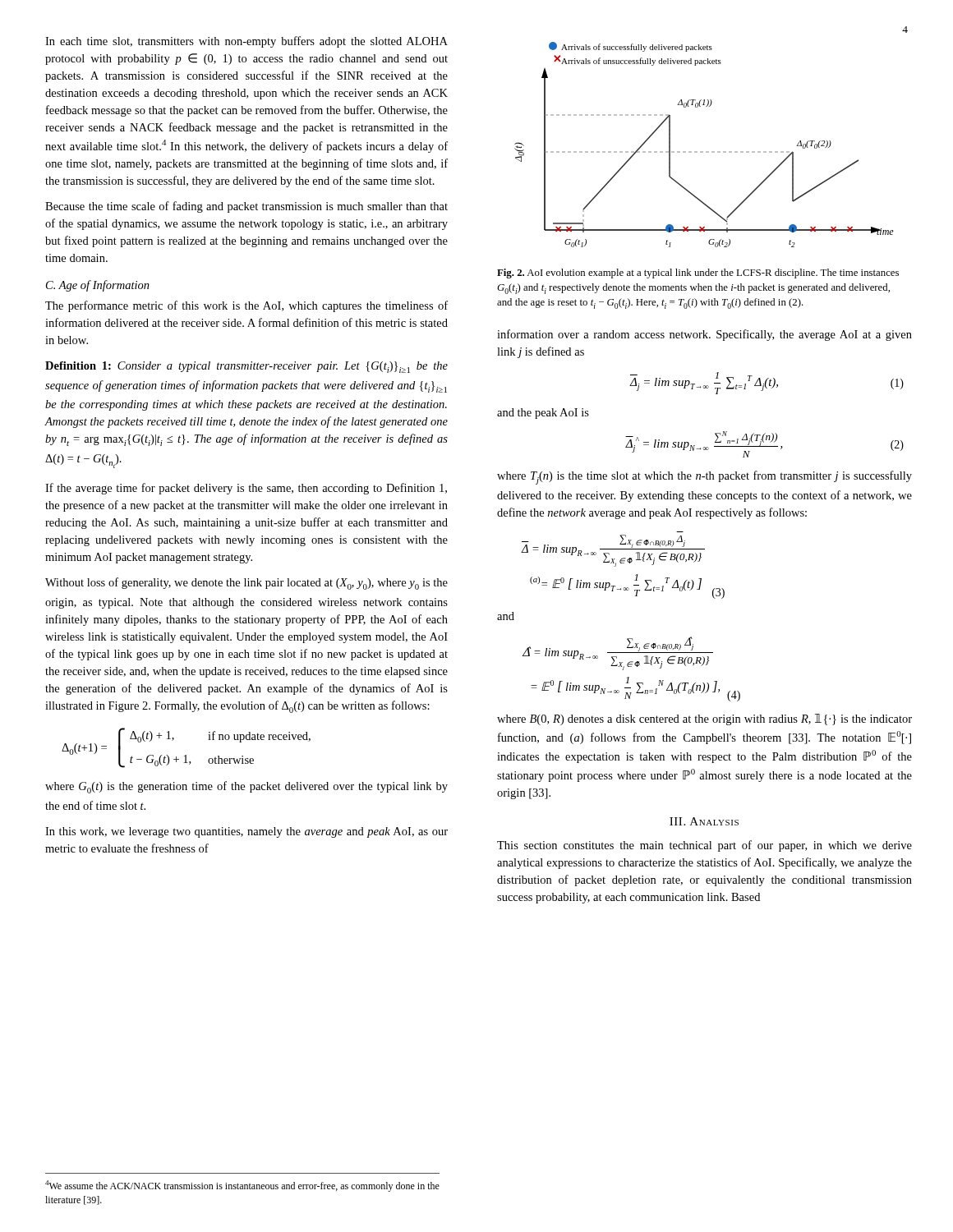Point to the text block starting "Because the time scale of"
The height and width of the screenshot is (1232, 953).
coord(246,232)
